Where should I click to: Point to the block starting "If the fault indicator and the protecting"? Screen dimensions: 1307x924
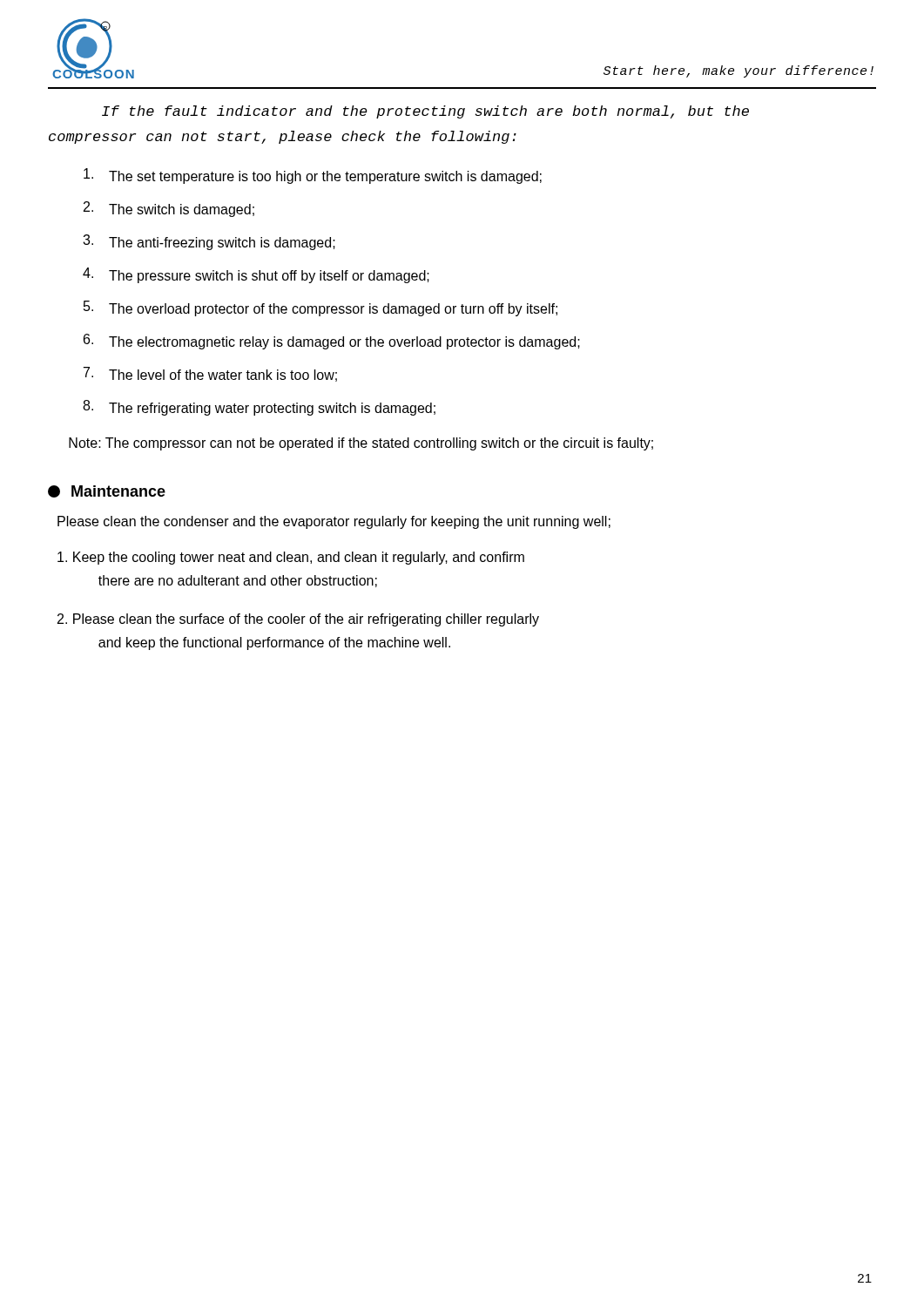[x=399, y=125]
